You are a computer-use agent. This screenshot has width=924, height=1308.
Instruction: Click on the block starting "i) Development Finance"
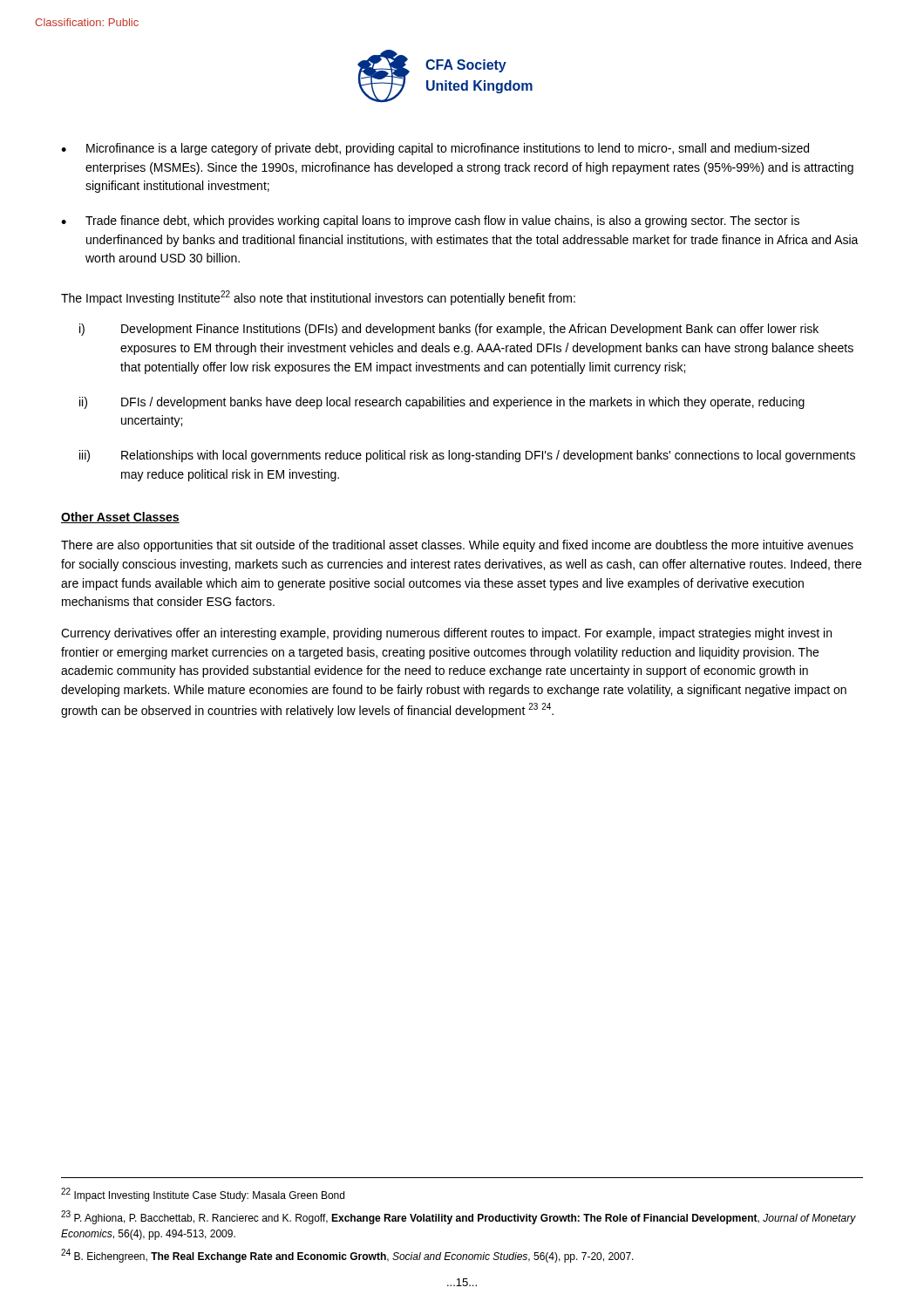tap(471, 349)
